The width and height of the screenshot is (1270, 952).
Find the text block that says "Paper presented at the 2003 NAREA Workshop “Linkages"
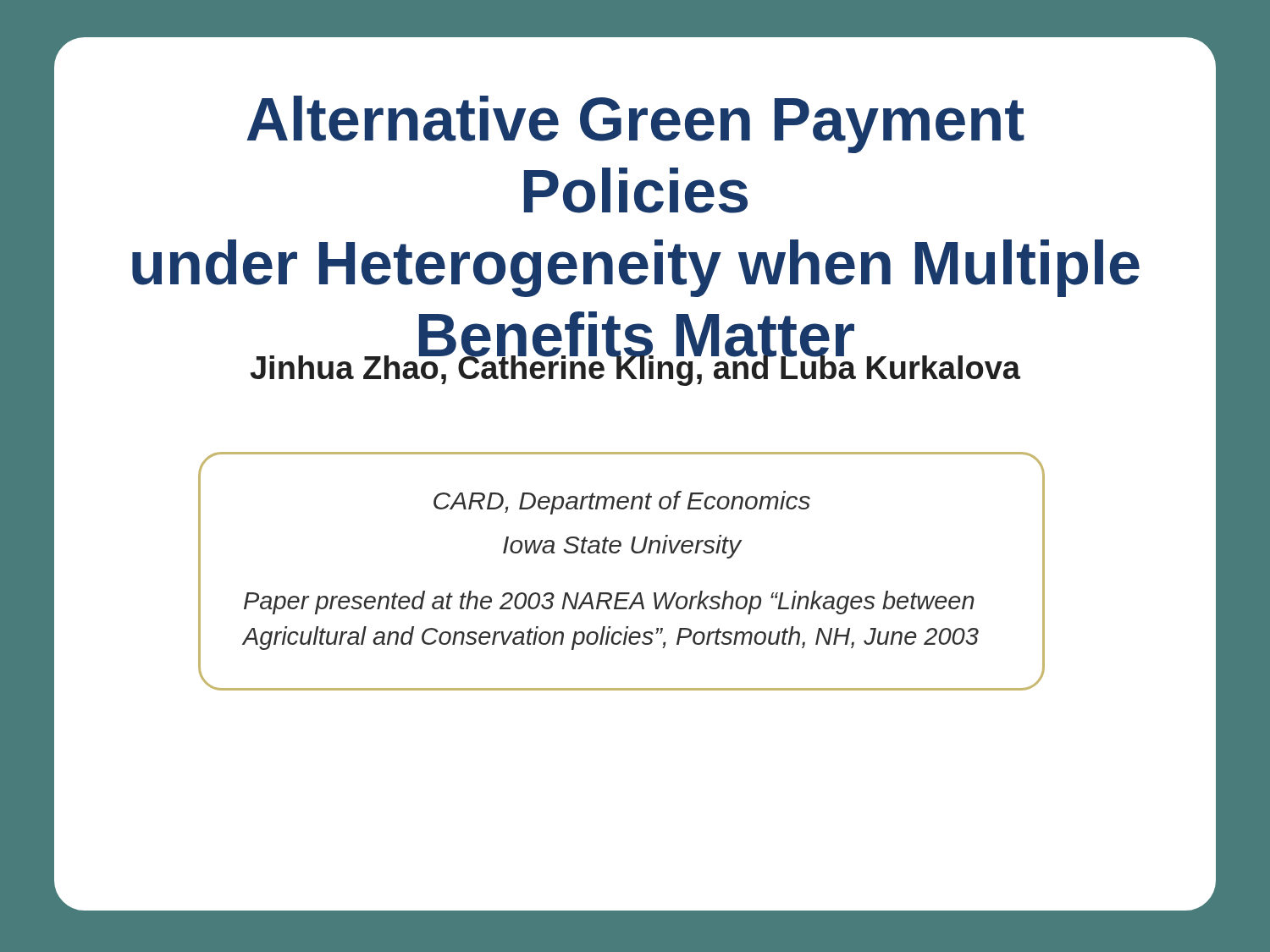pos(611,619)
